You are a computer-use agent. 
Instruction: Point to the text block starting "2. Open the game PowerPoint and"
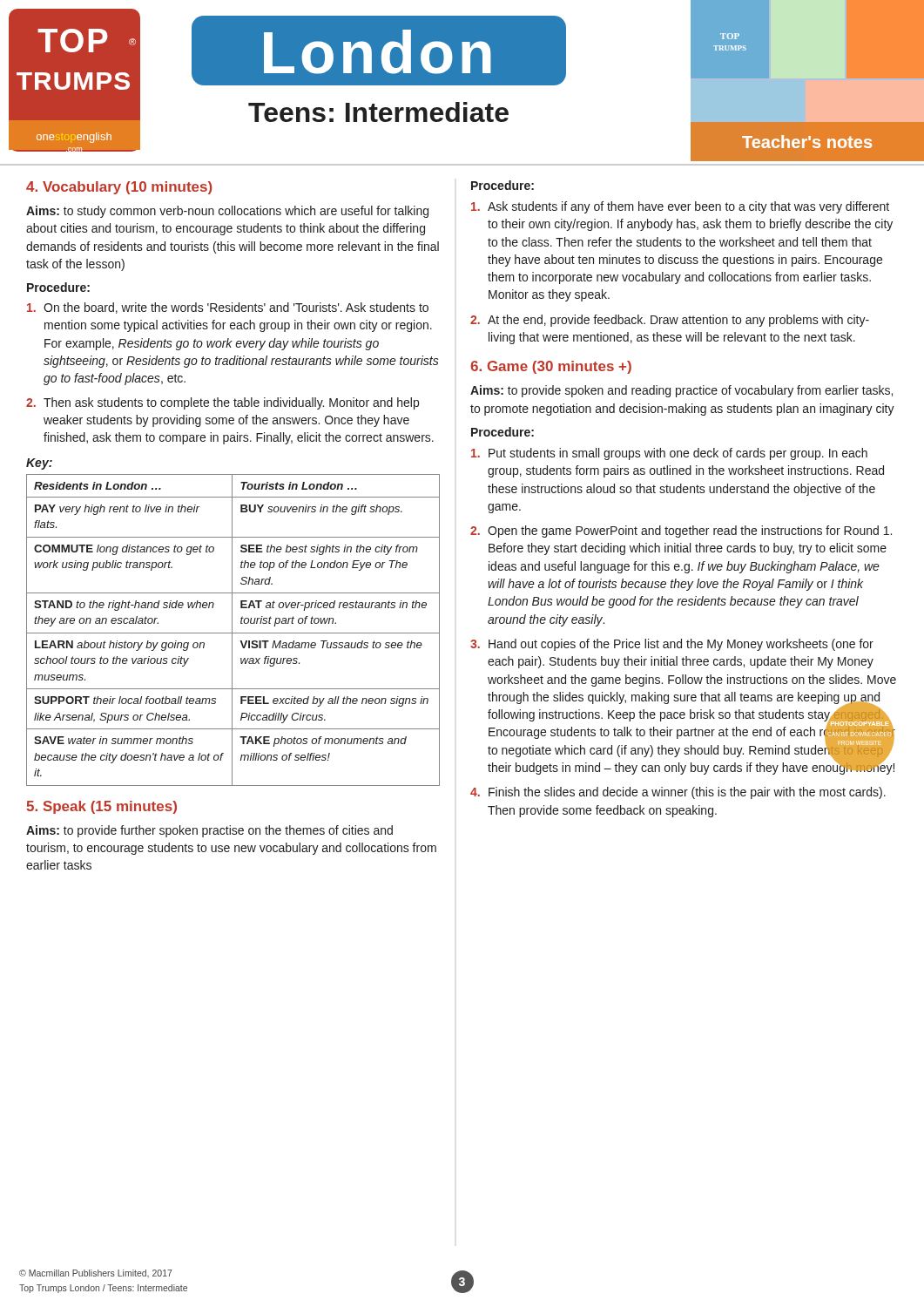[684, 575]
